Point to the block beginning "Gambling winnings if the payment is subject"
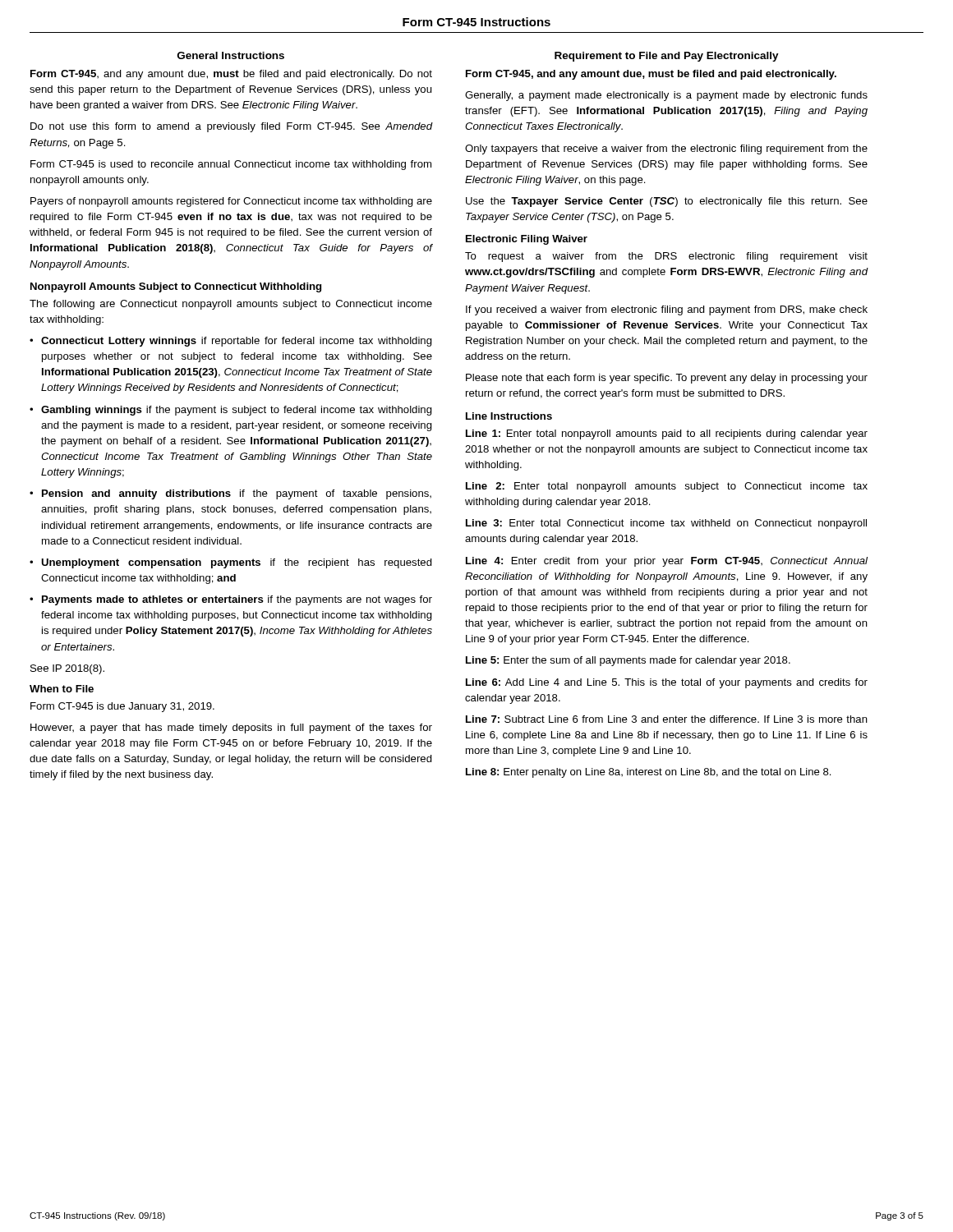The image size is (953, 1232). pyautogui.click(x=237, y=441)
